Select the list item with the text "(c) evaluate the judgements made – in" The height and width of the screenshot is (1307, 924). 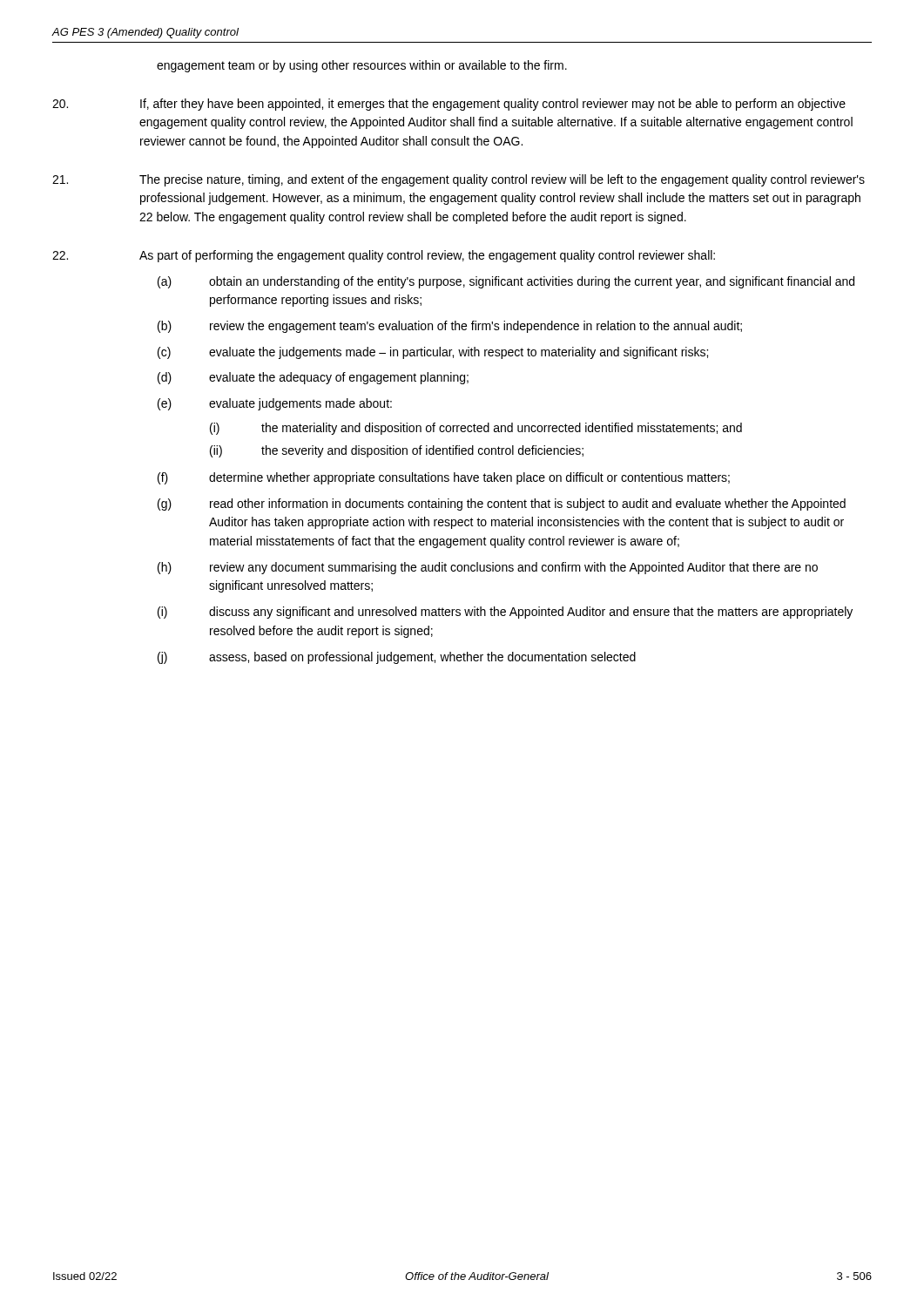[x=514, y=352]
